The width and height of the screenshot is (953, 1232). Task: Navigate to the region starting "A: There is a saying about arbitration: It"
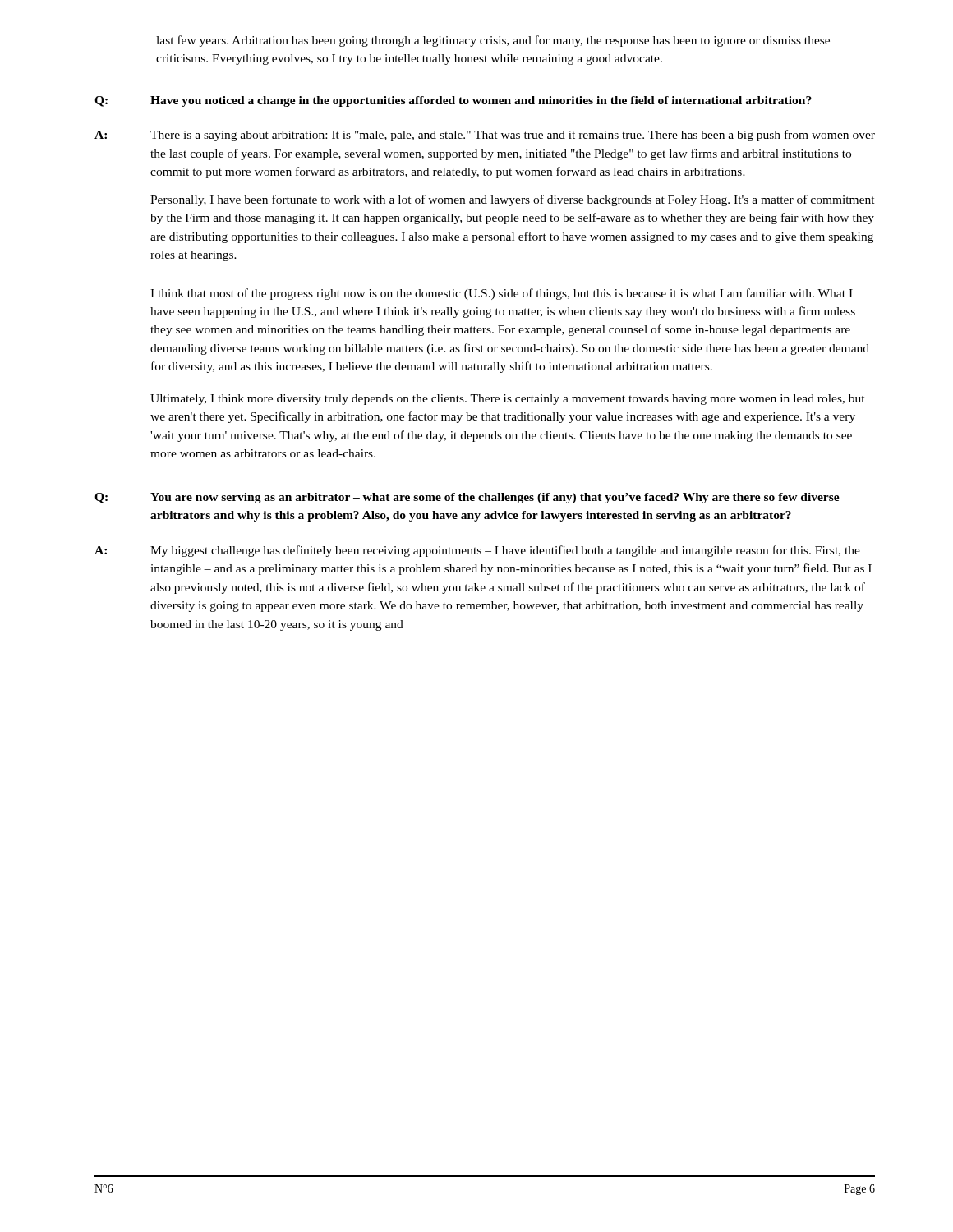tap(485, 195)
